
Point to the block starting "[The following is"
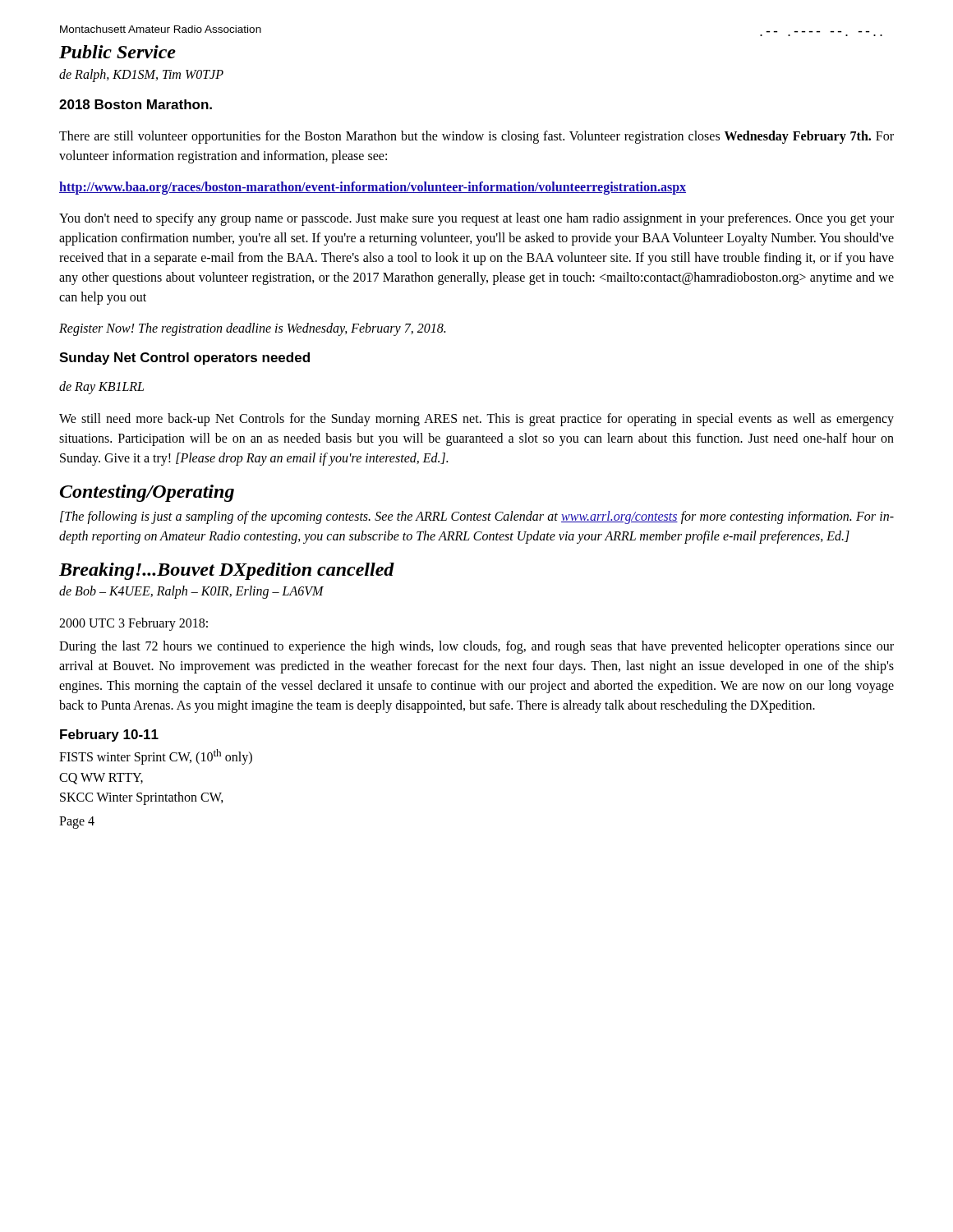[476, 526]
